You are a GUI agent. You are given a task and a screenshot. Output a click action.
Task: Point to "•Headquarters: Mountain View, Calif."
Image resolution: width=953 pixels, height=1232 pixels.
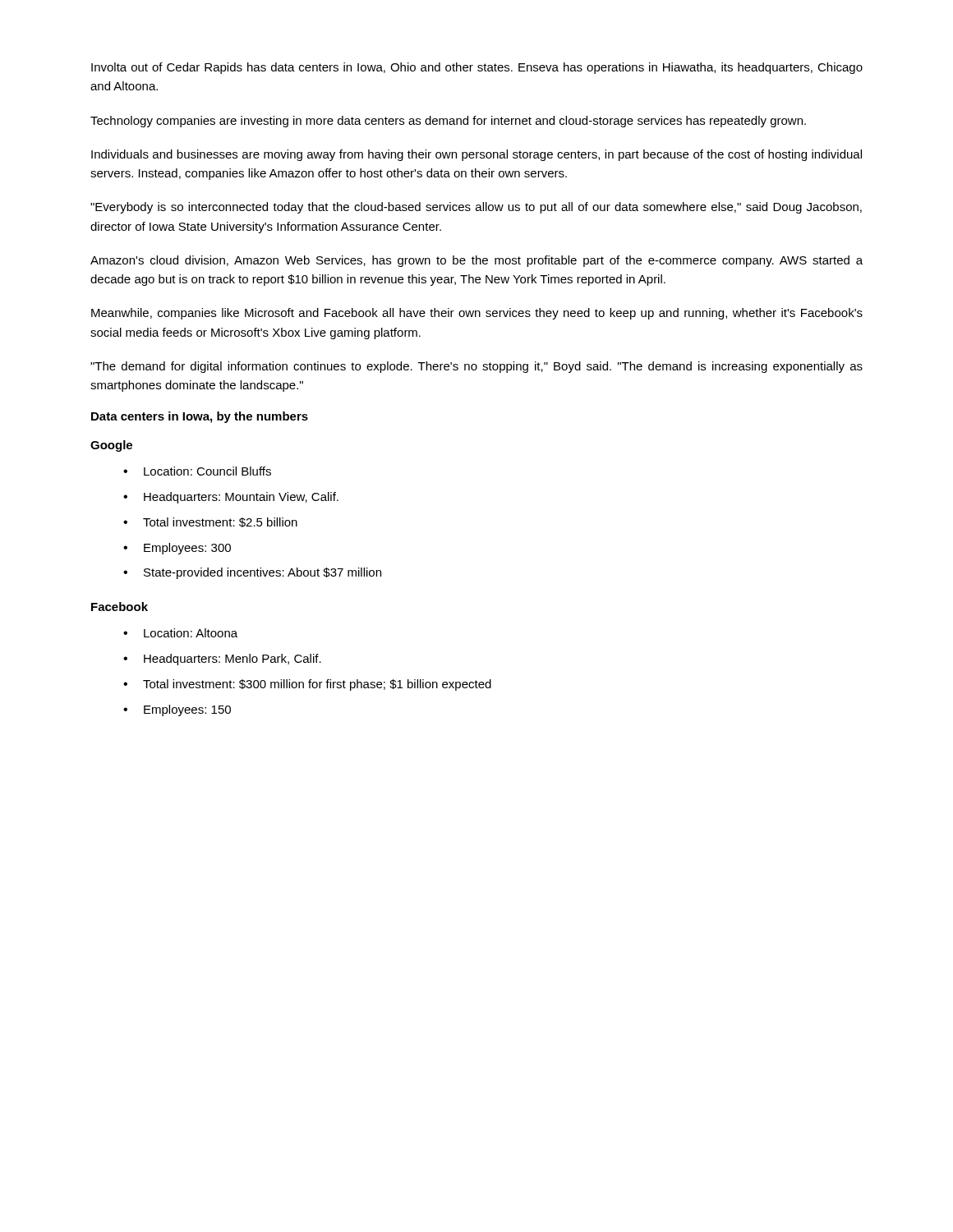coord(231,497)
